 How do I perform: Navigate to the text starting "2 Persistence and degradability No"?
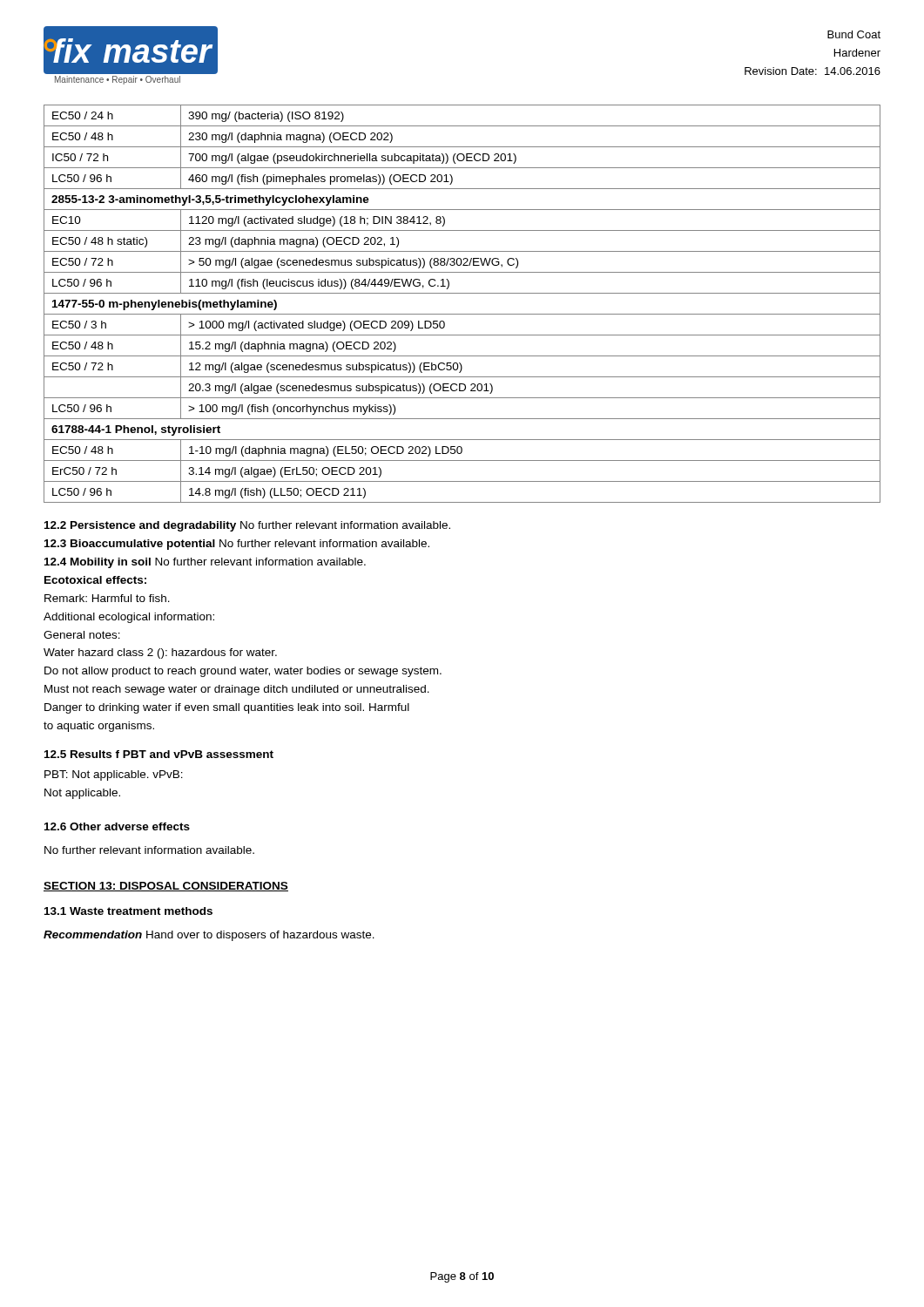[247, 525]
